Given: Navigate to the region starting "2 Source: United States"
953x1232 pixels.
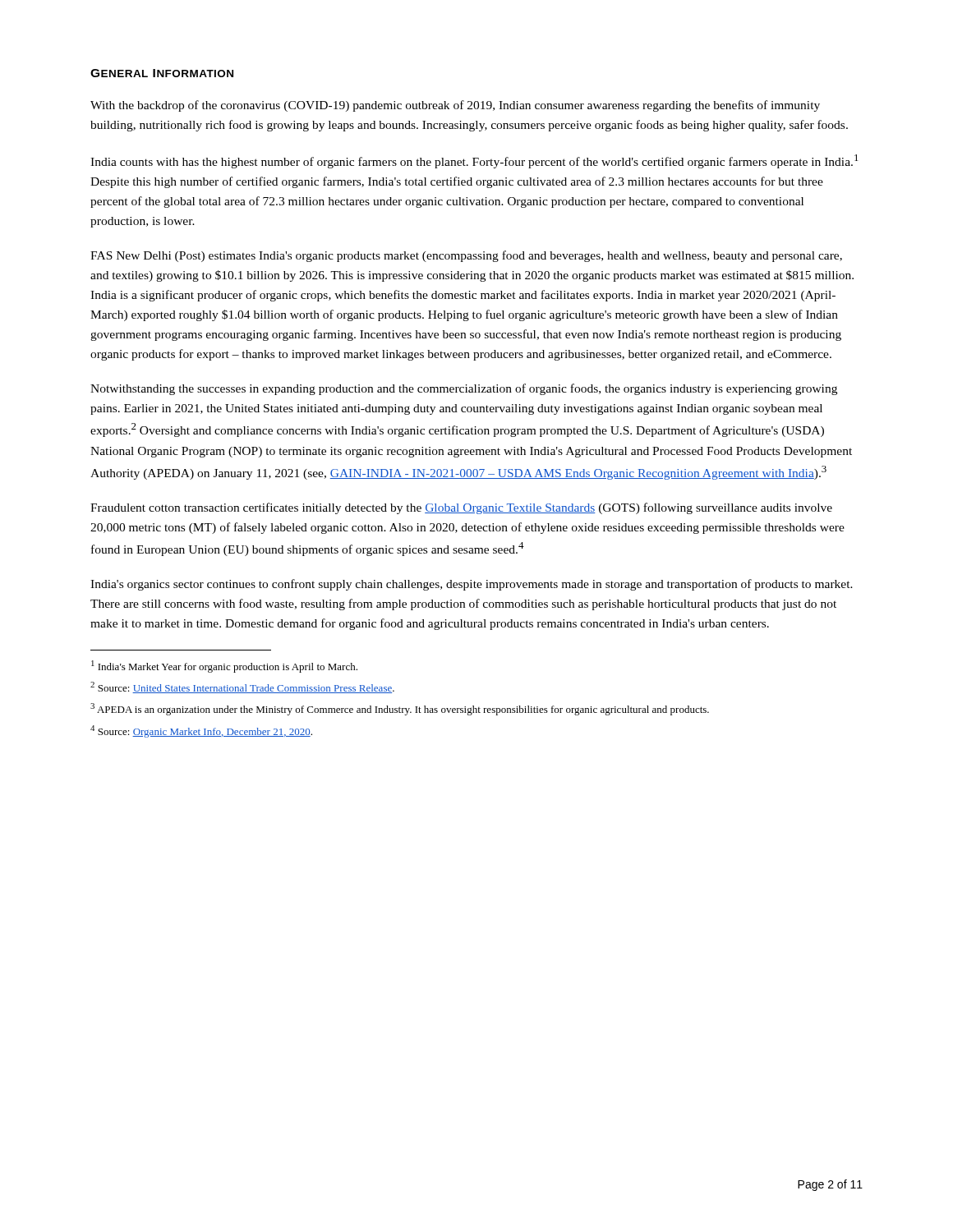Looking at the screenshot, I should tap(243, 687).
